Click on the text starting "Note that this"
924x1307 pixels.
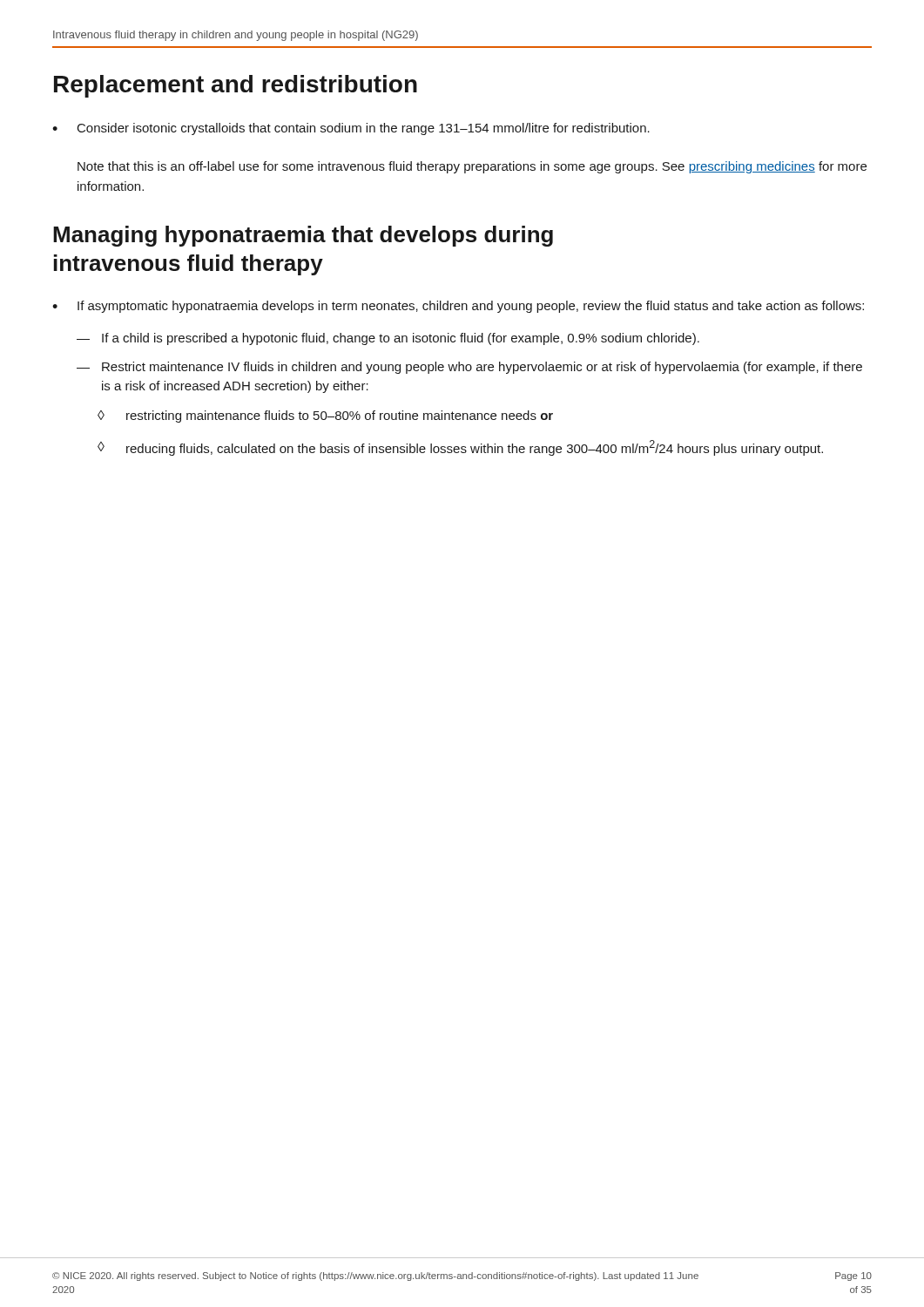(472, 176)
